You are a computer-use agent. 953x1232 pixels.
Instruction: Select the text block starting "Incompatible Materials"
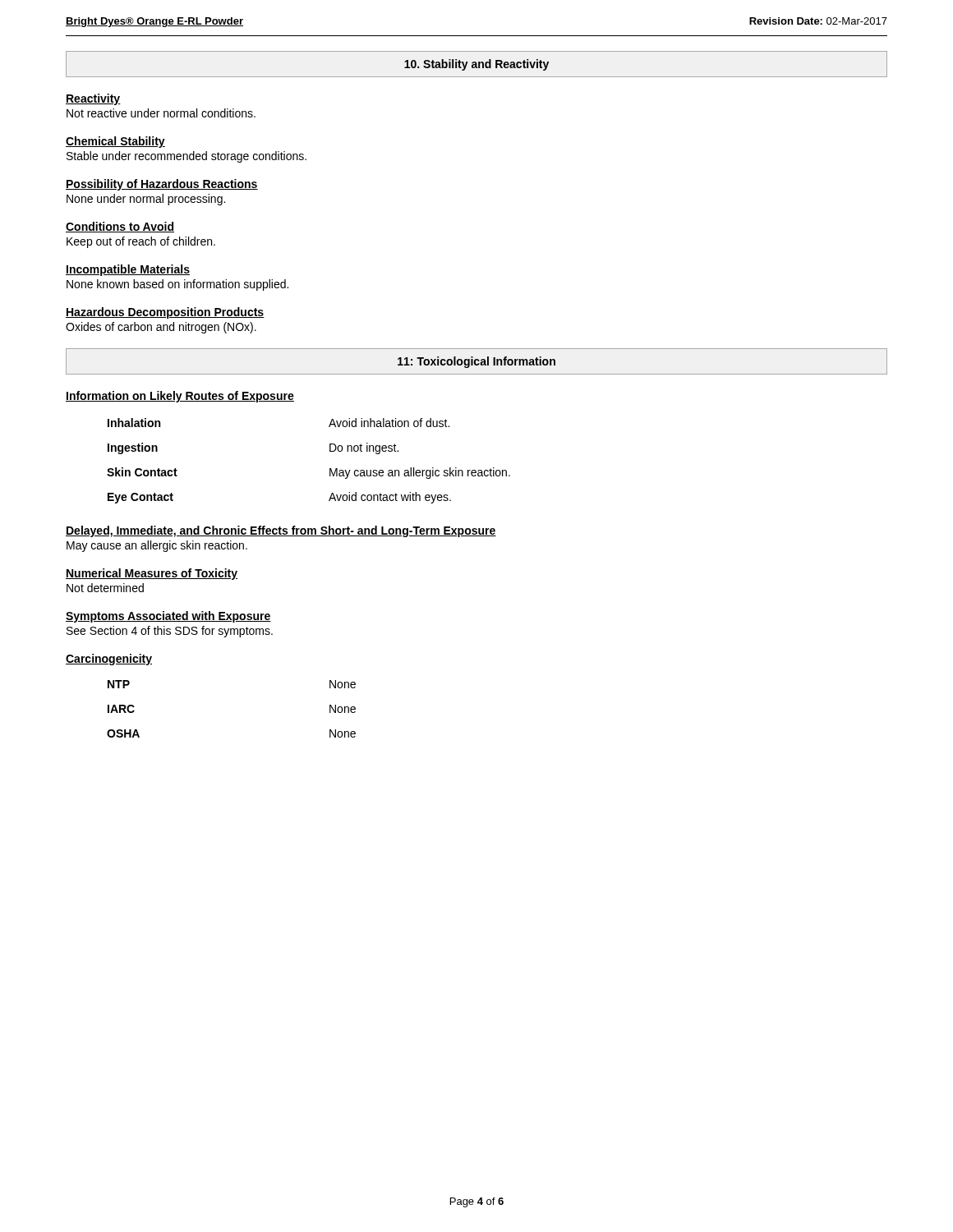(128, 269)
